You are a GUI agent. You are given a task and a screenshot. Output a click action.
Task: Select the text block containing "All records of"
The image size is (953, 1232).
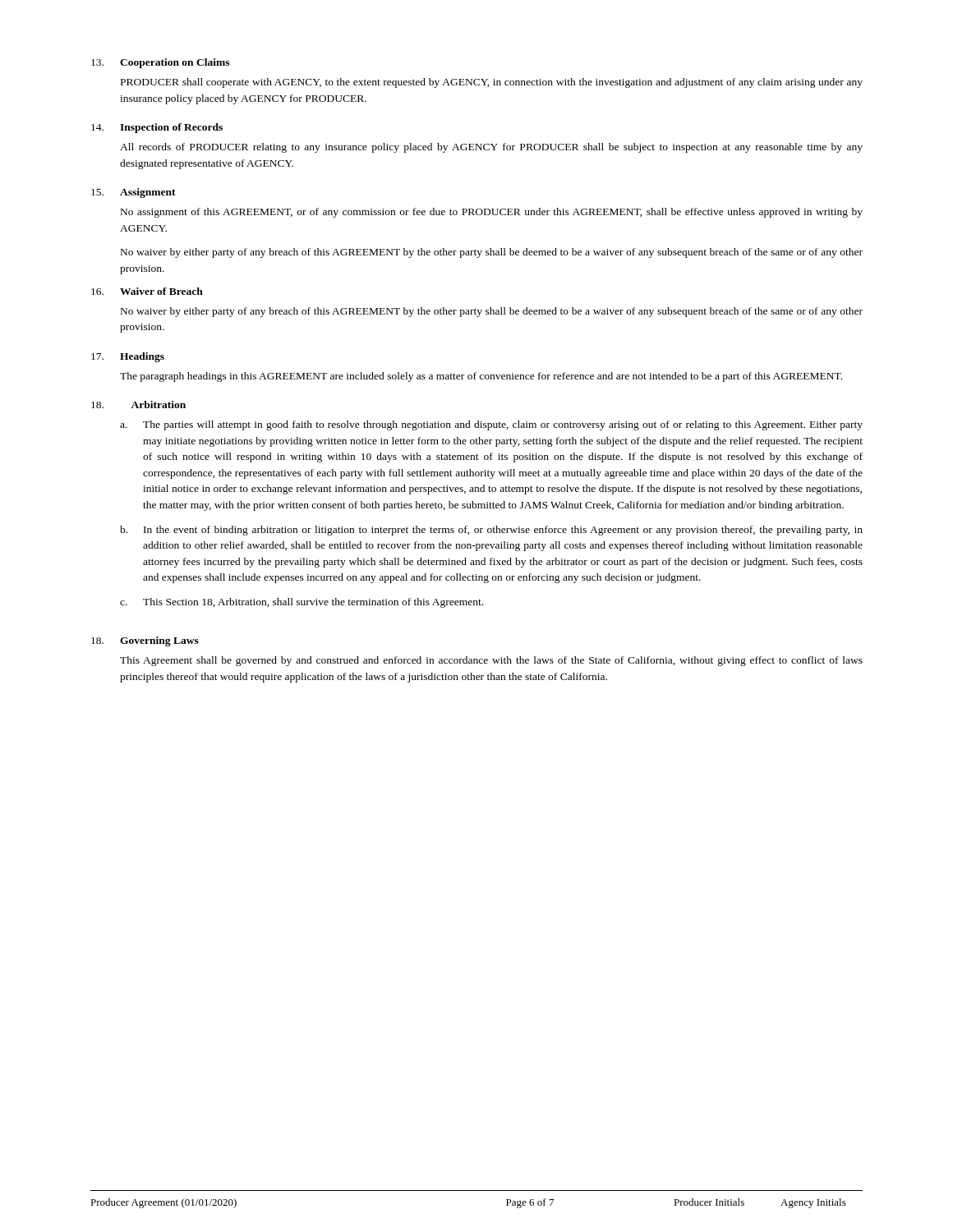(x=491, y=155)
